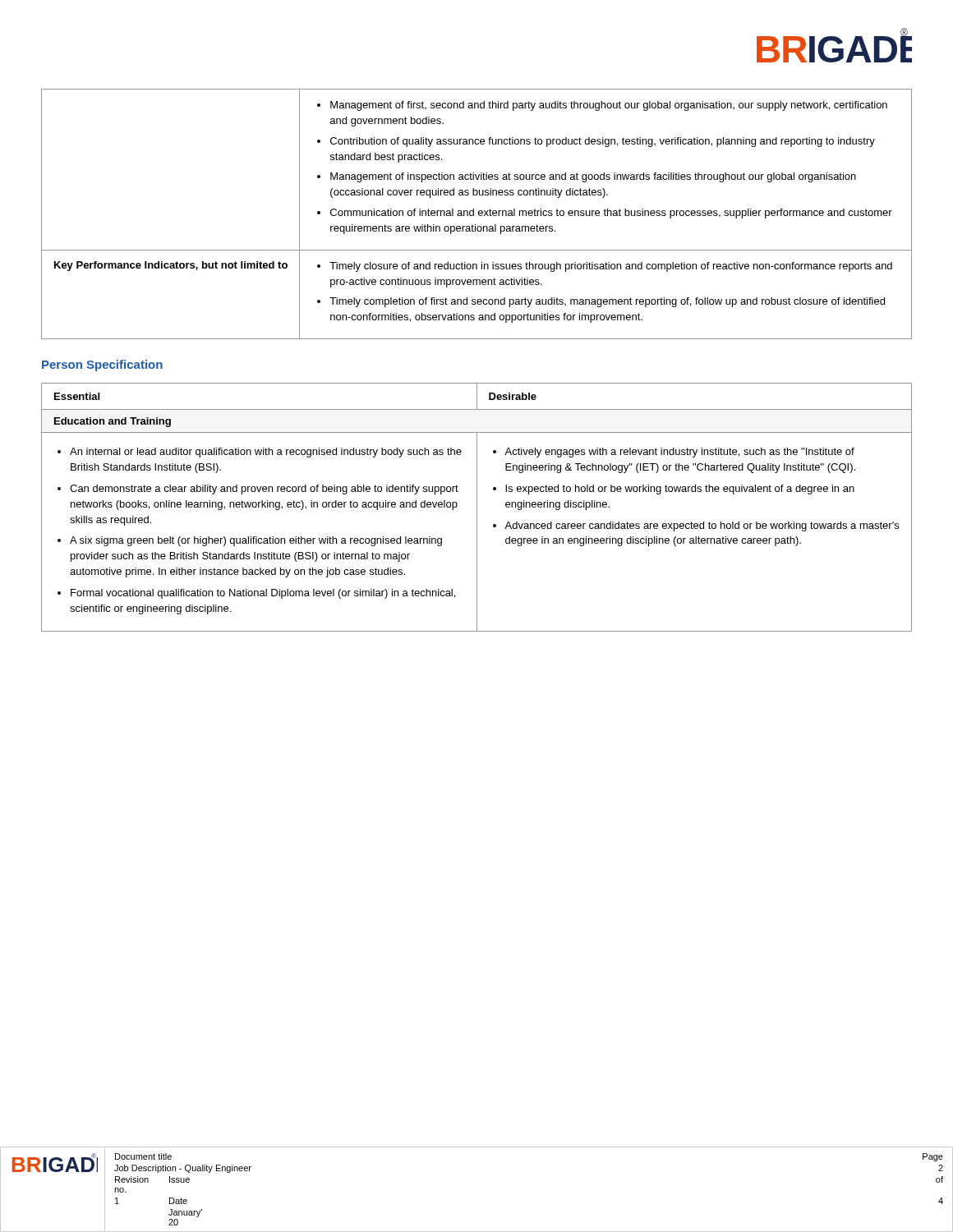953x1232 pixels.
Task: Locate the table with the text "An internal or lead"
Action: point(476,507)
